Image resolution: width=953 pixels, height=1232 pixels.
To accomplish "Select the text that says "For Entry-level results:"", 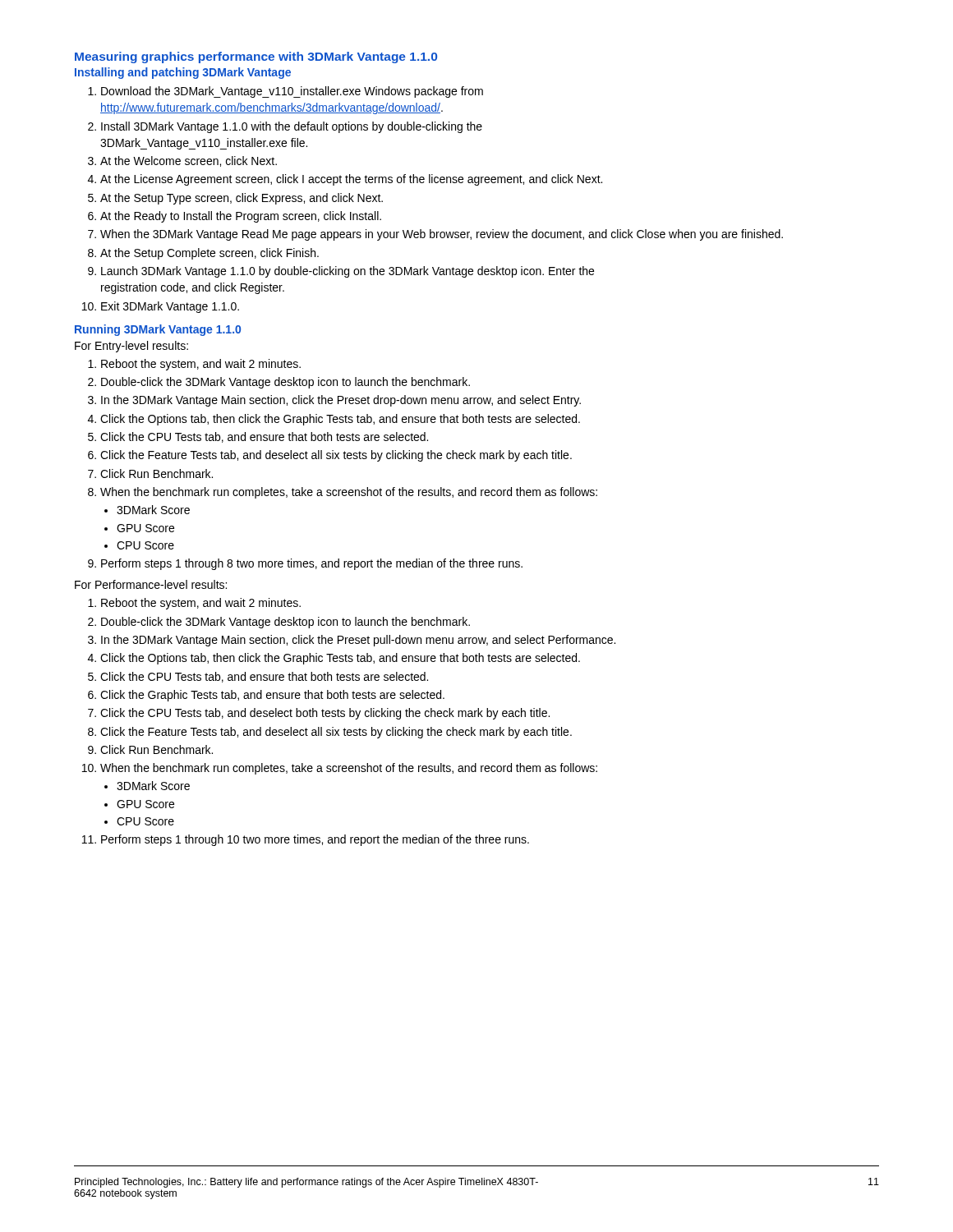I will [x=131, y=346].
